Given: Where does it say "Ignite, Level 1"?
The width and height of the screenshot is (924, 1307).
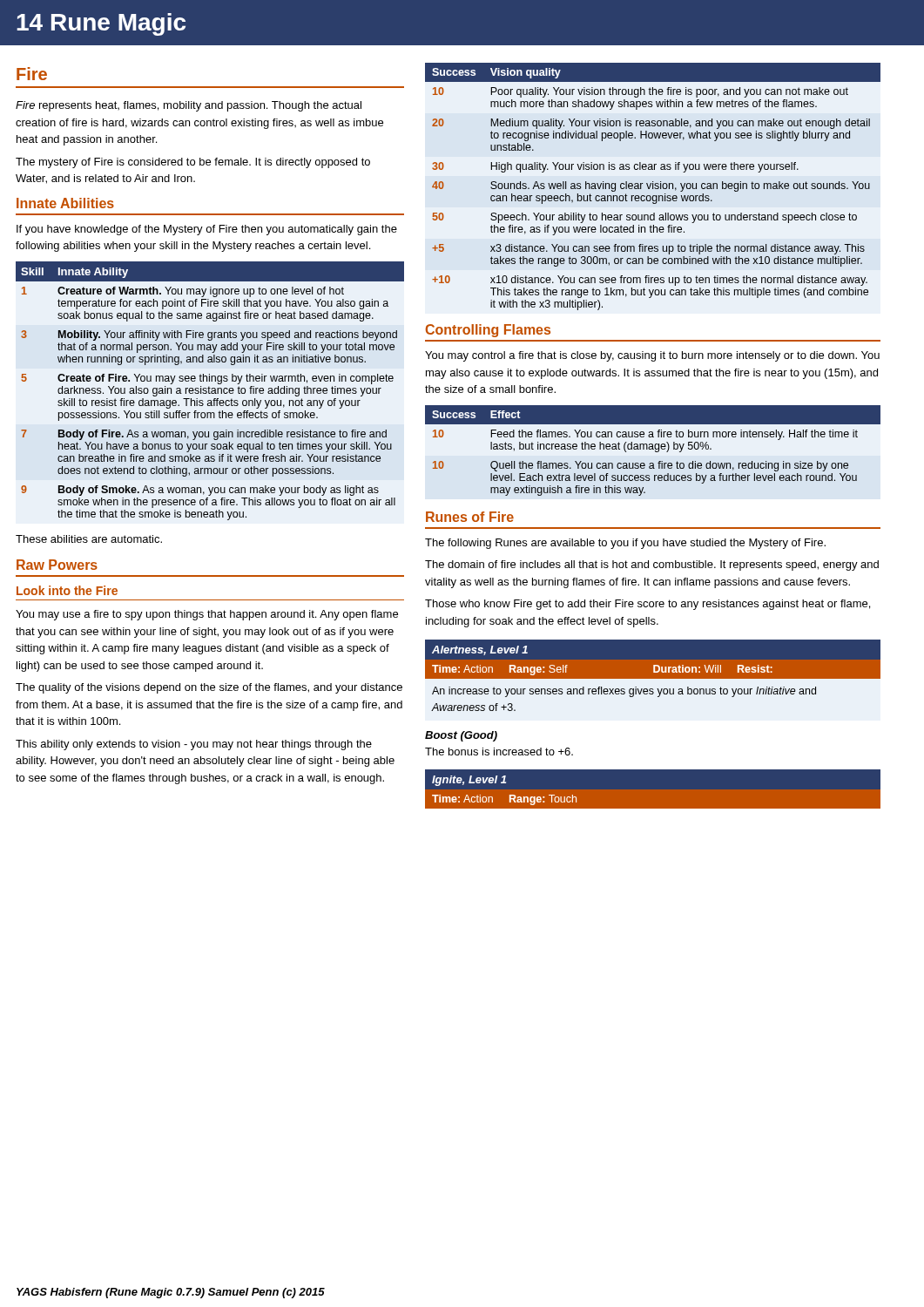Looking at the screenshot, I should [x=469, y=779].
